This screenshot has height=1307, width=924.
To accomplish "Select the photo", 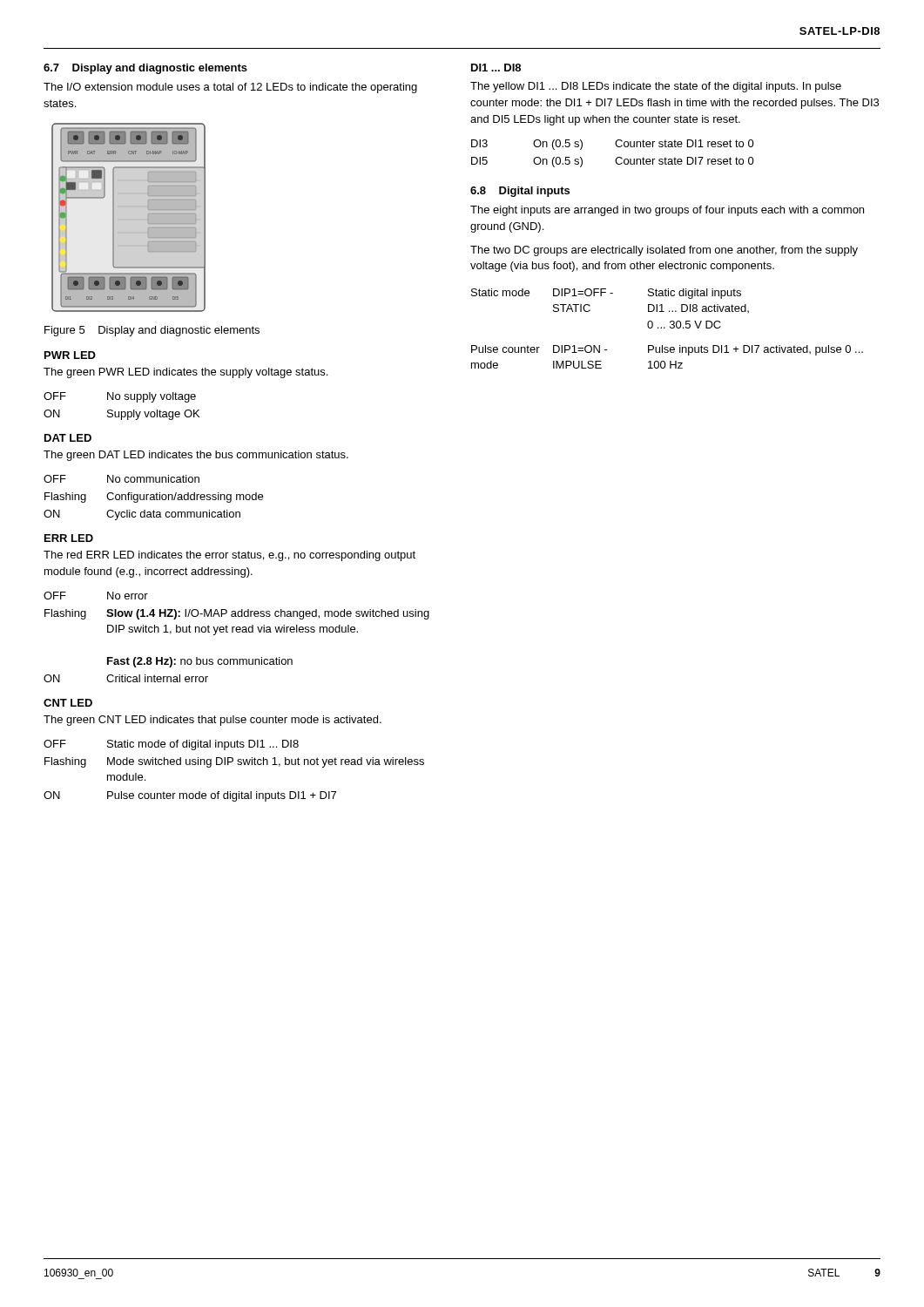I will point(131,219).
